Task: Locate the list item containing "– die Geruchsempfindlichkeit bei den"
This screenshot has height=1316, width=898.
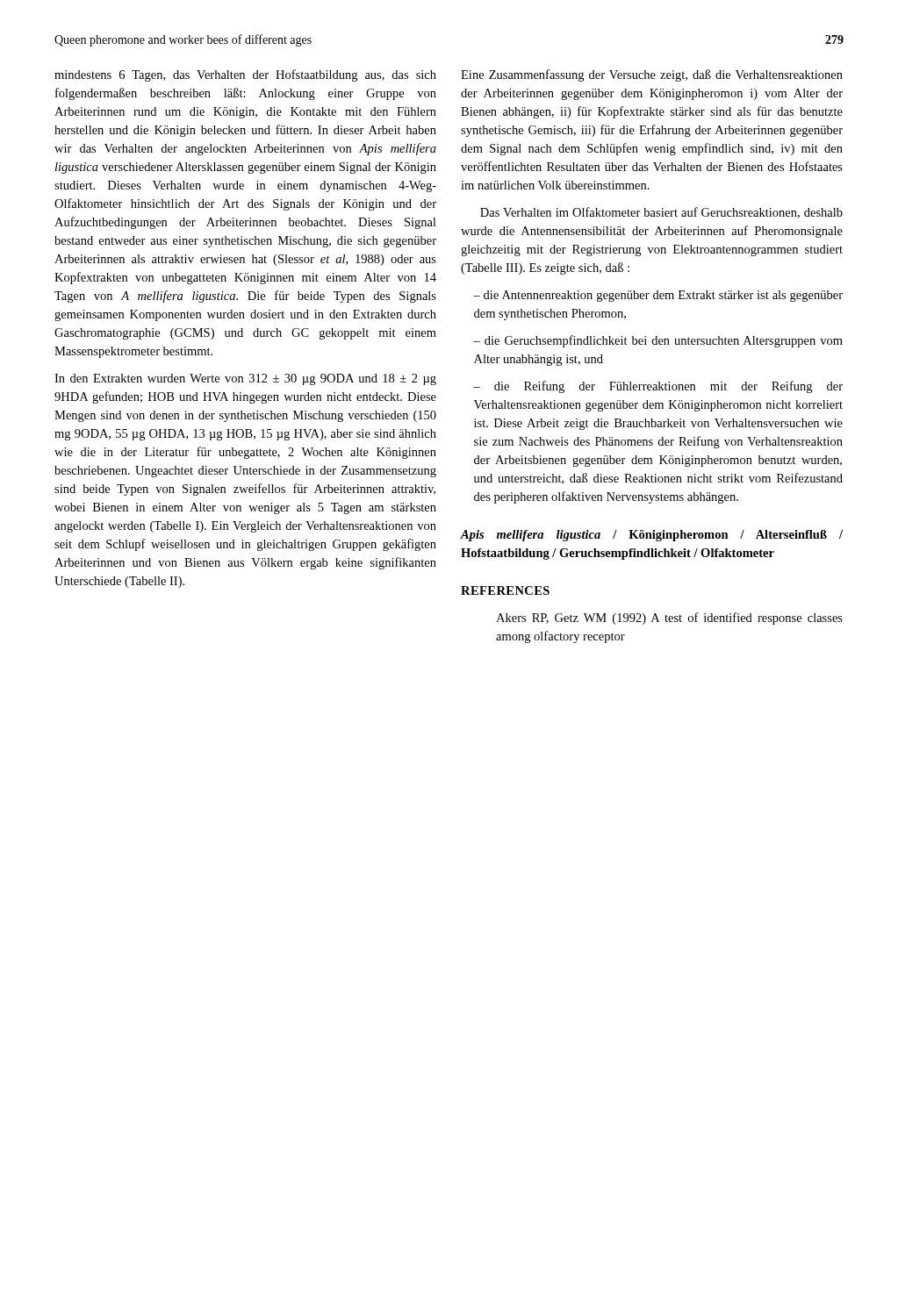Action: point(652,350)
